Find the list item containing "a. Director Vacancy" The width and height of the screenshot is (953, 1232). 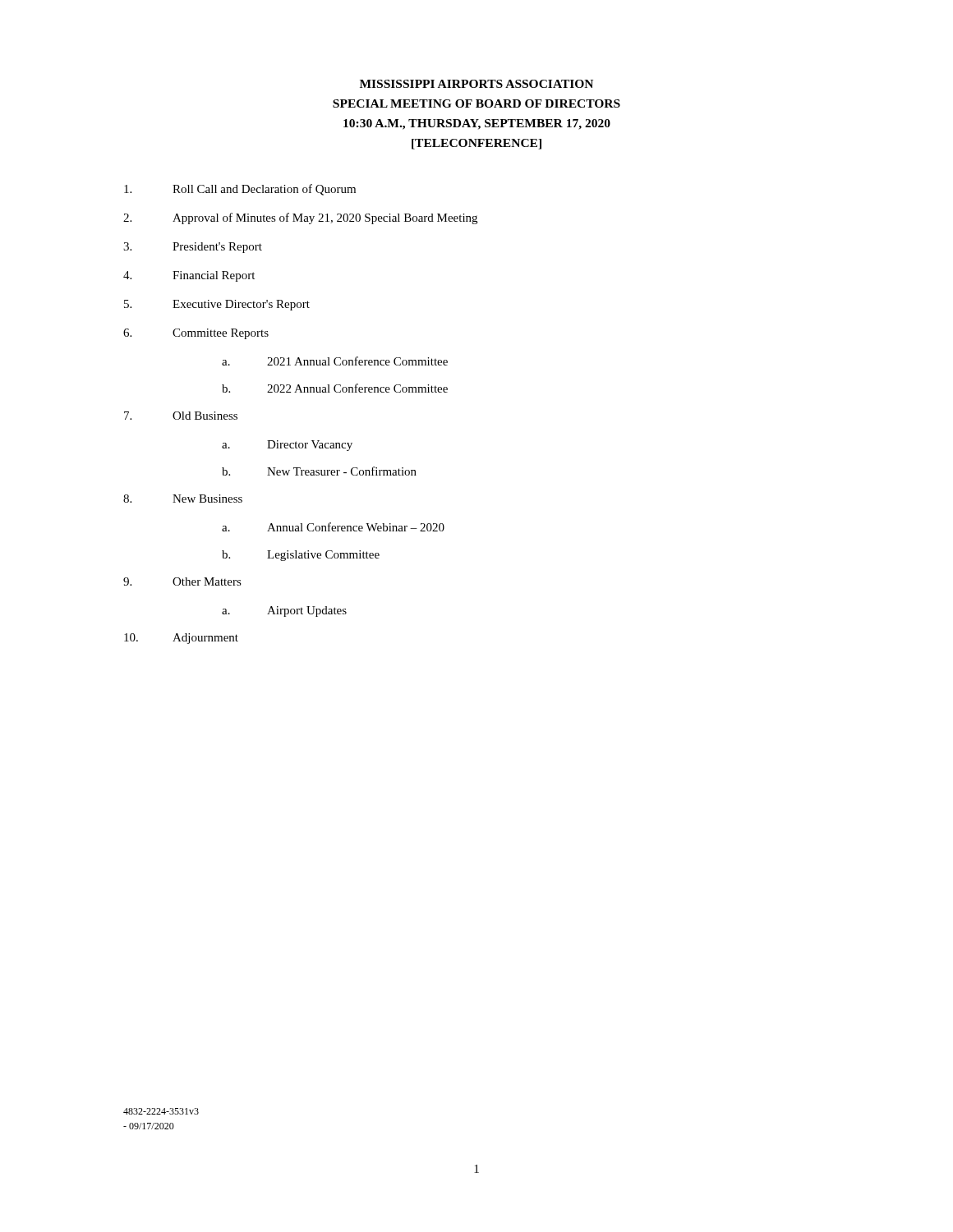point(287,445)
